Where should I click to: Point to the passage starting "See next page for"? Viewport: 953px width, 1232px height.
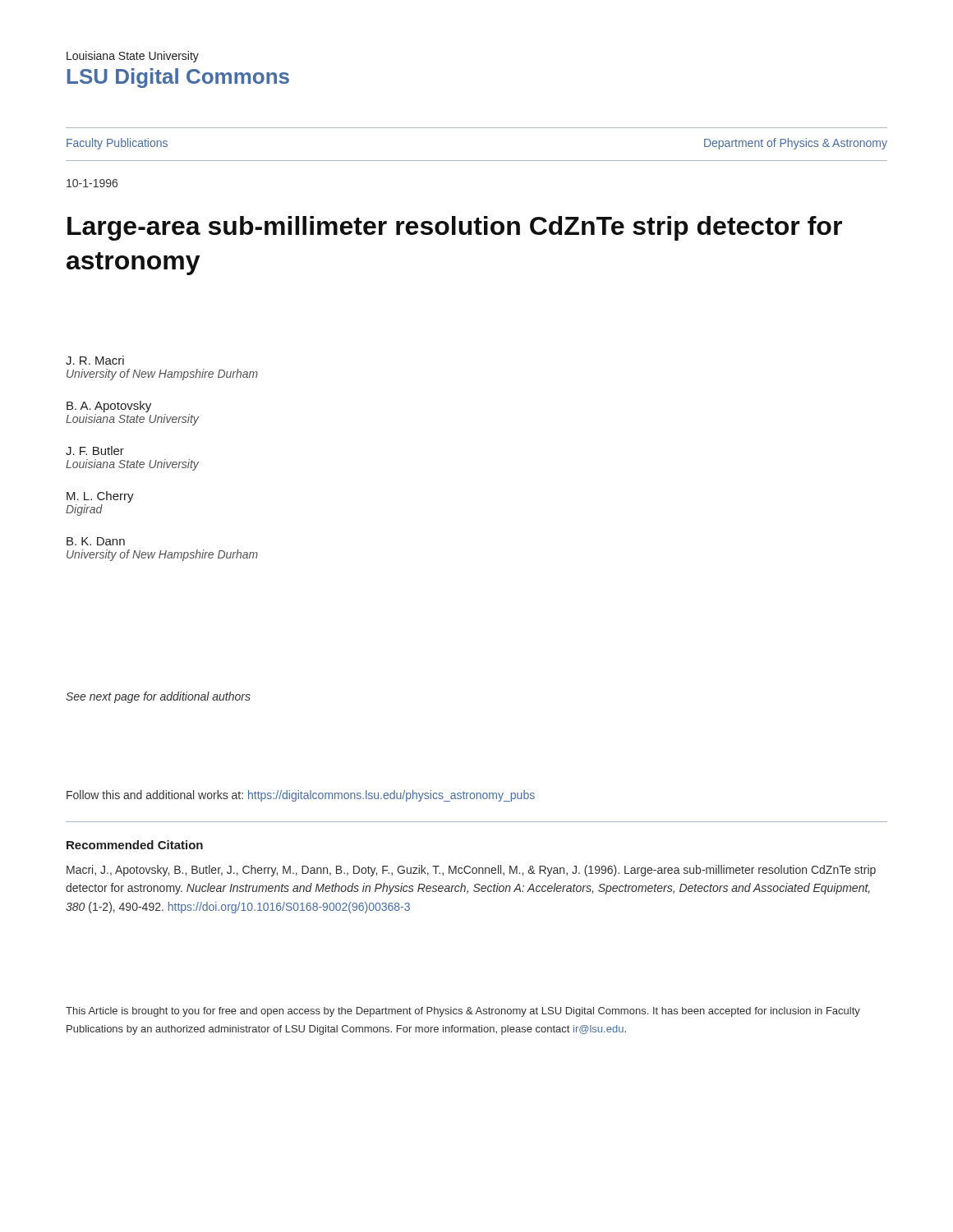click(158, 697)
